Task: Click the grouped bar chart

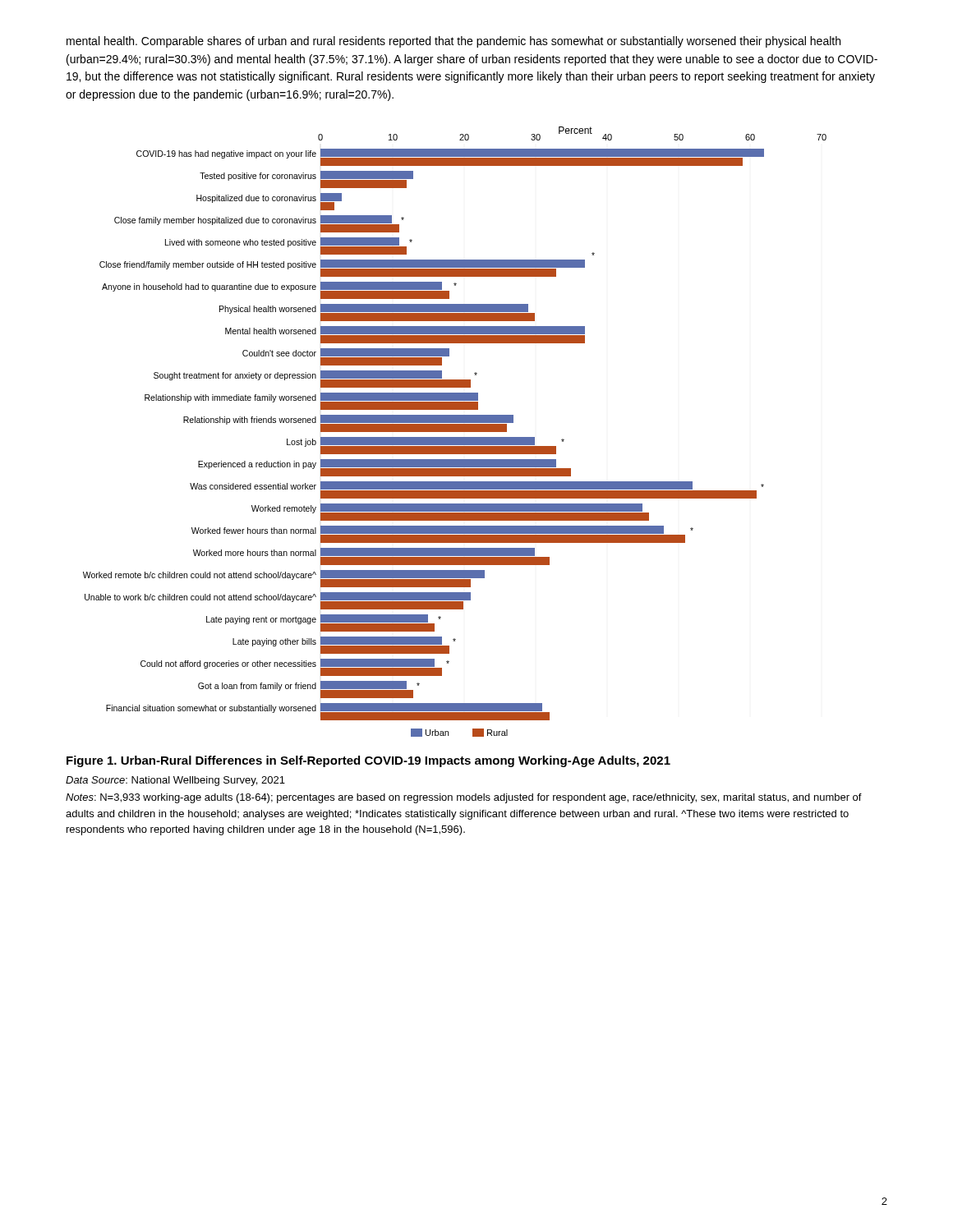Action: tap(476, 431)
